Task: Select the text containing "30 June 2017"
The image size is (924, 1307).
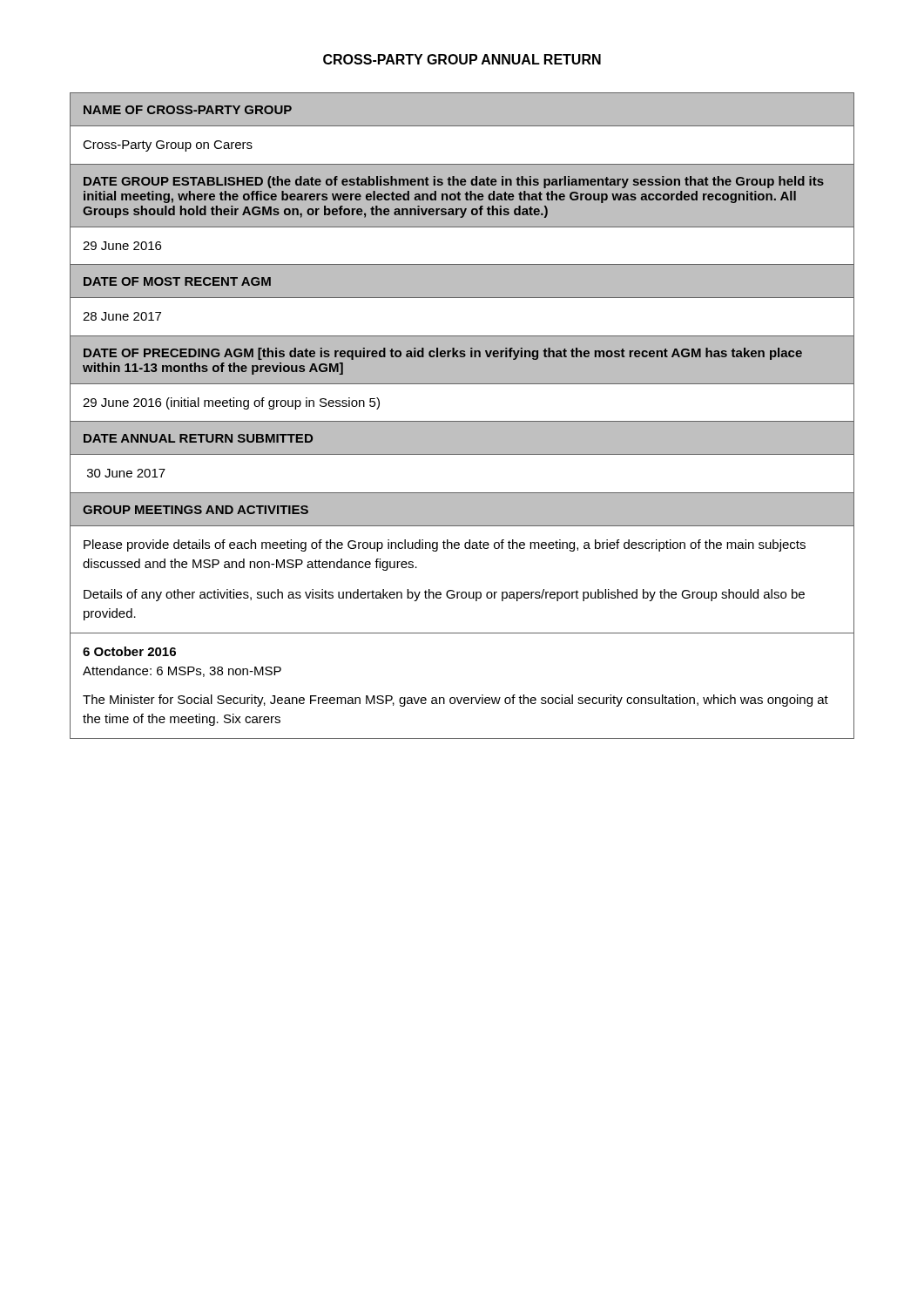Action: click(462, 473)
